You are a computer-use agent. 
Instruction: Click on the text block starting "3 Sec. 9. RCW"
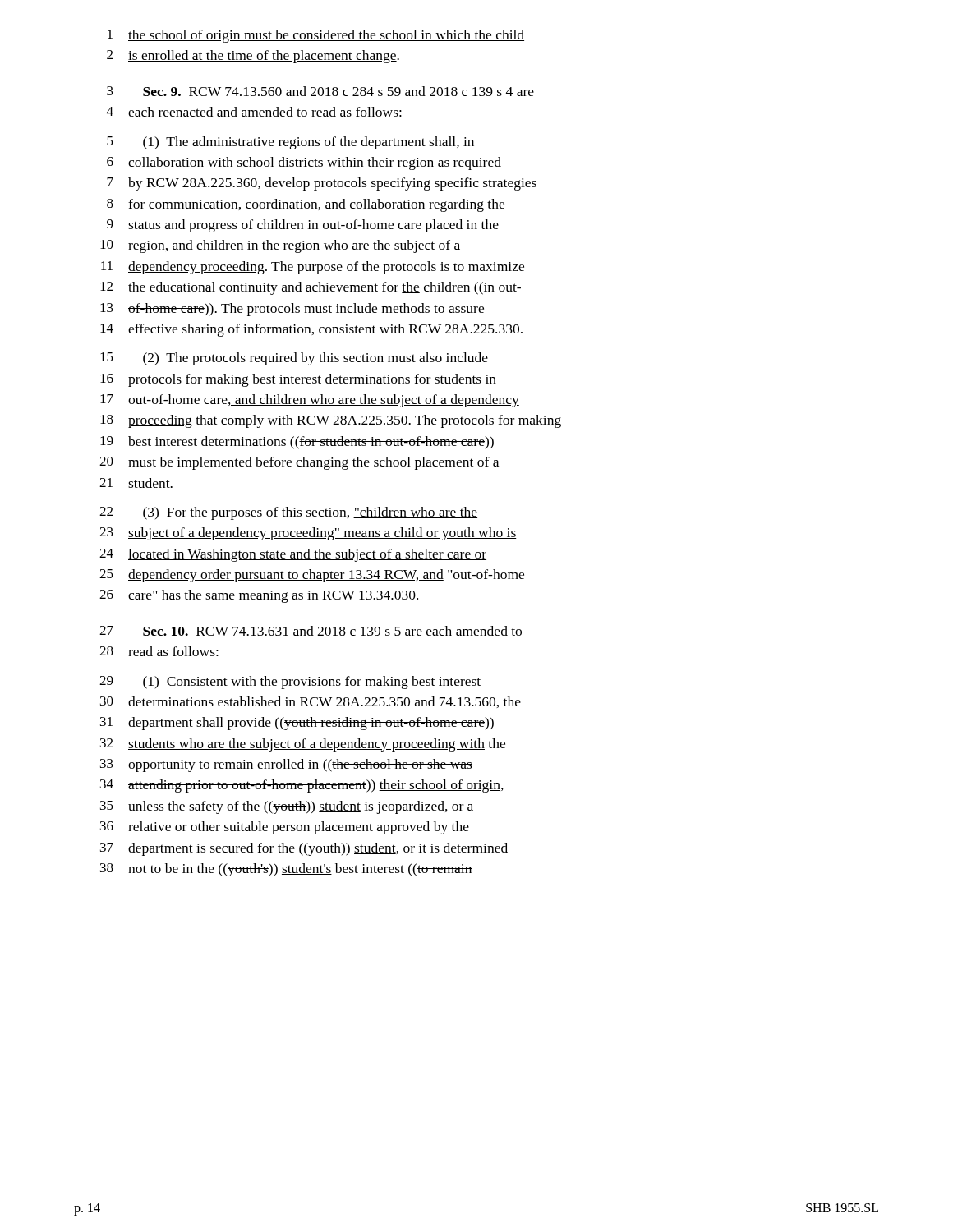[476, 102]
